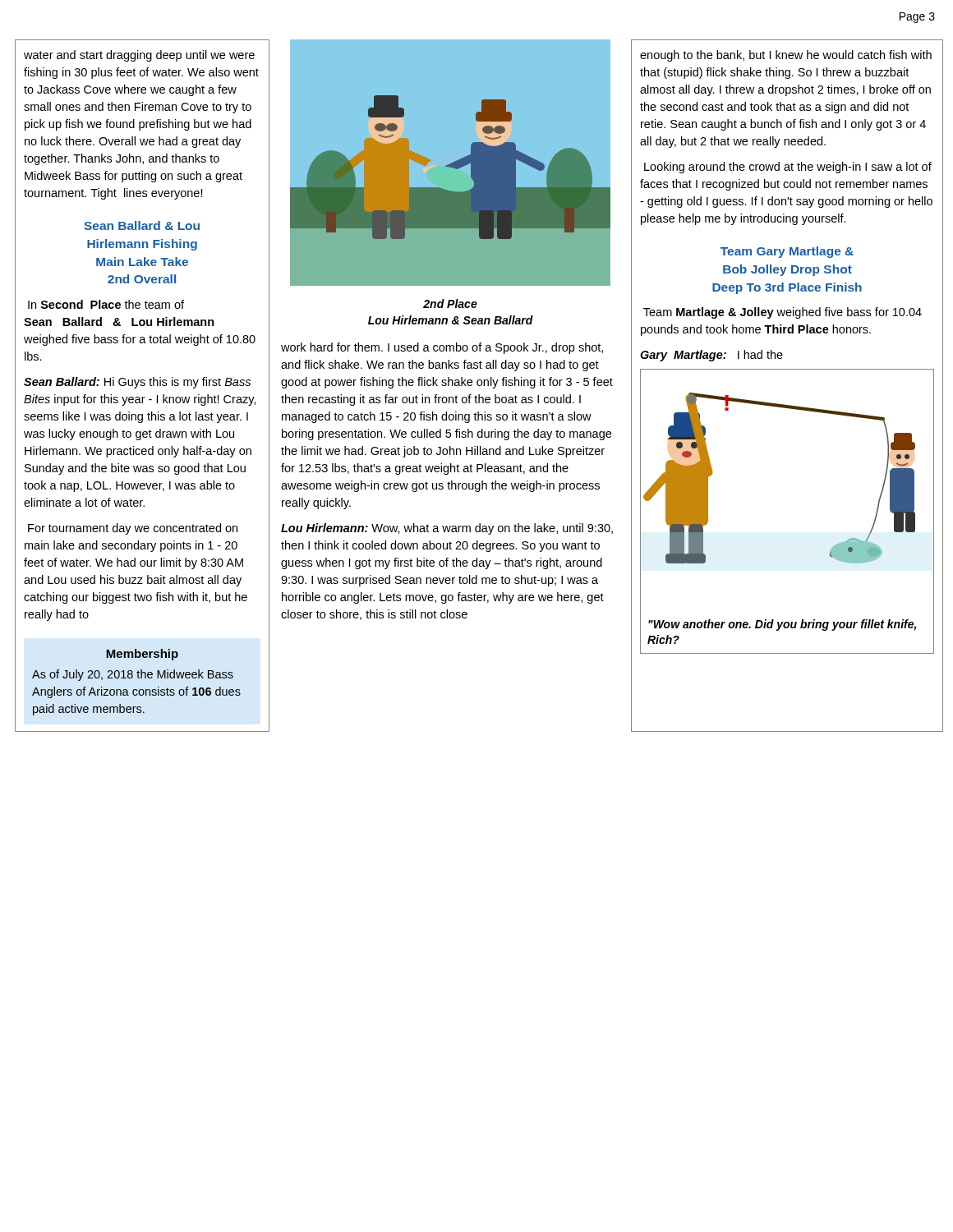Click where it says "Gary Martlage: I had the"

point(712,355)
